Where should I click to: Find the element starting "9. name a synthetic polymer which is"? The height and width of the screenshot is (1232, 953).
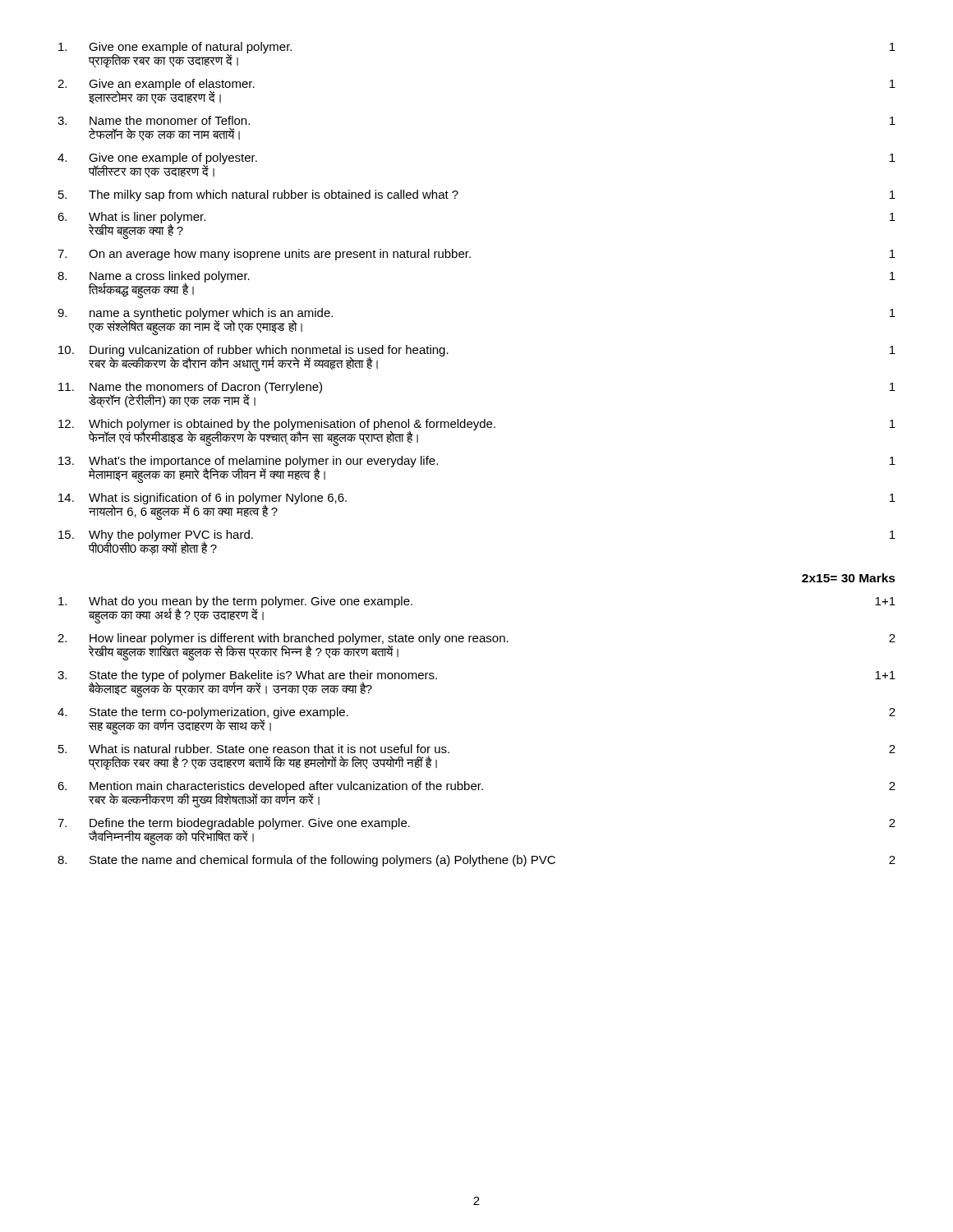click(x=216, y=322)
